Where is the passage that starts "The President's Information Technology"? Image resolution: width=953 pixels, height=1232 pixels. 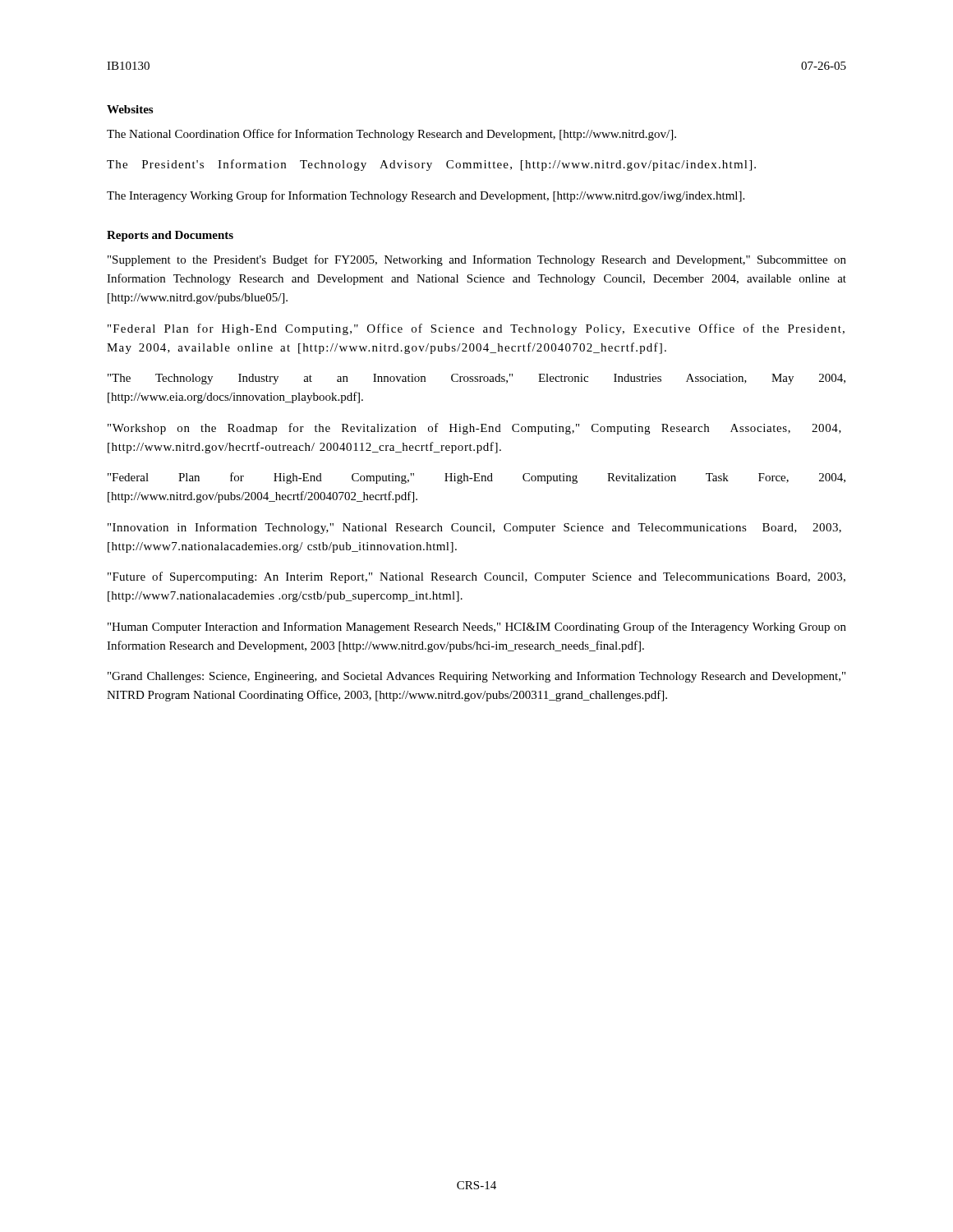coord(432,164)
